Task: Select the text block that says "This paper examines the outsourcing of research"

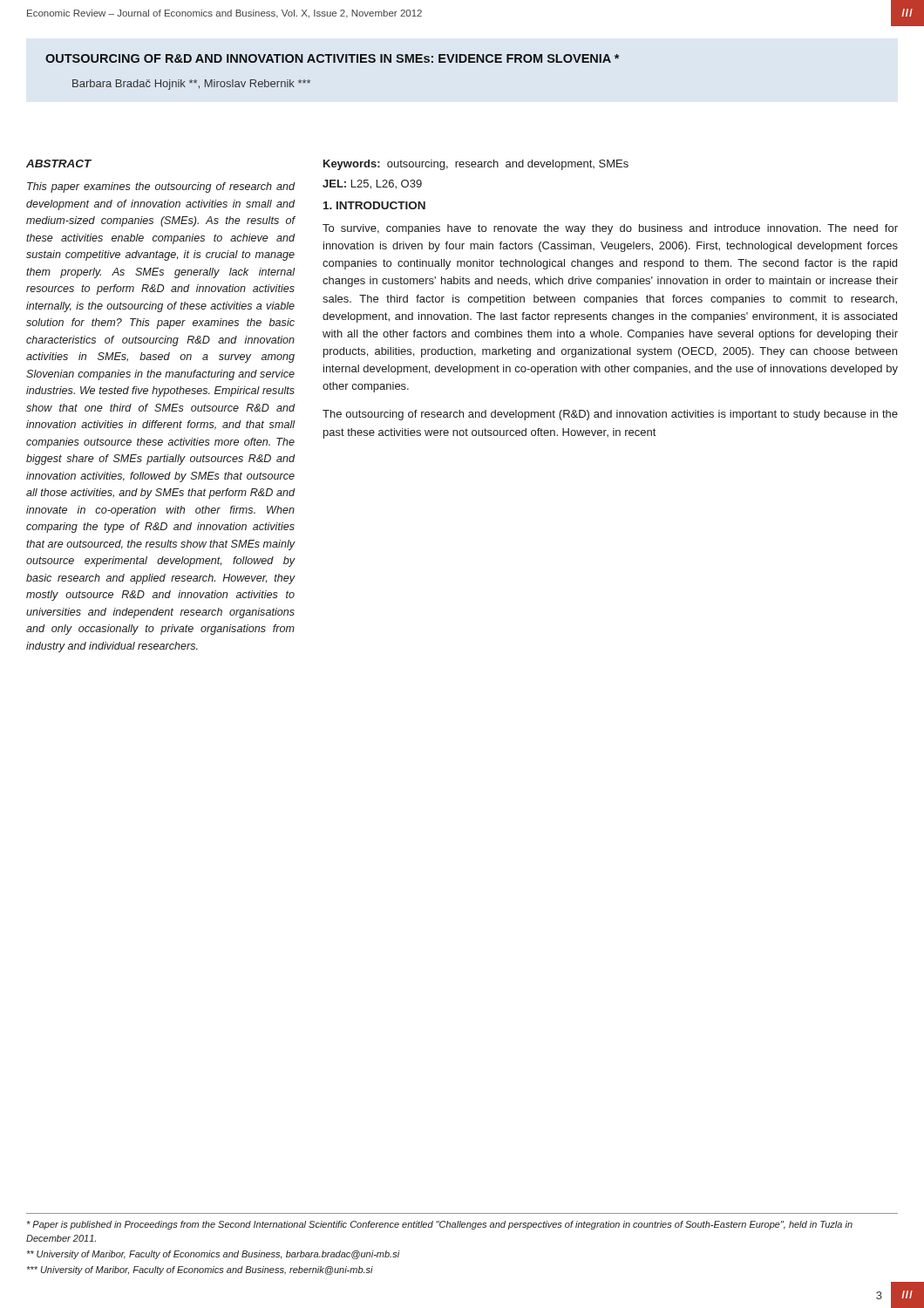Action: 160,416
